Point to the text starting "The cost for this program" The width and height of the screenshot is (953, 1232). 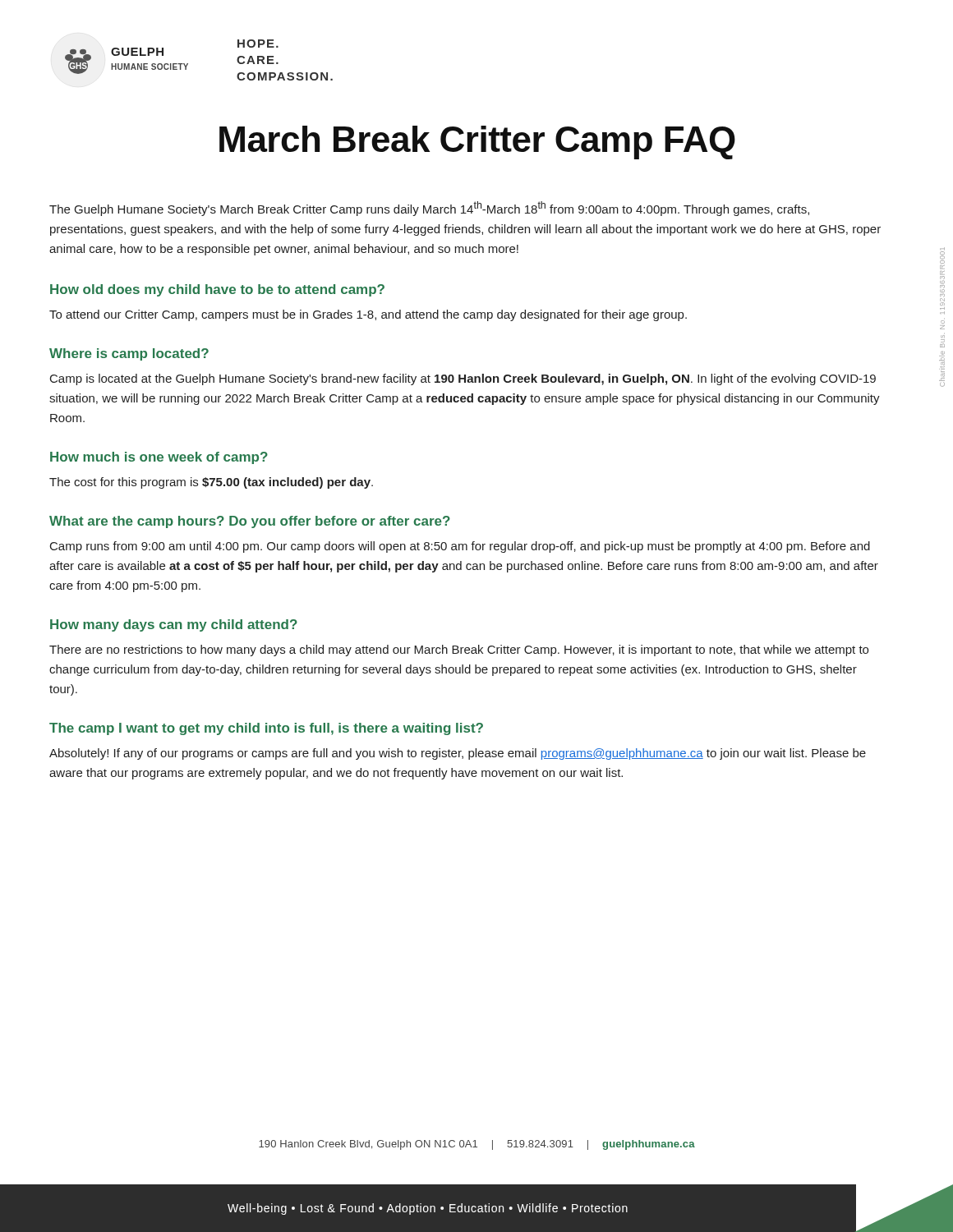(x=212, y=482)
